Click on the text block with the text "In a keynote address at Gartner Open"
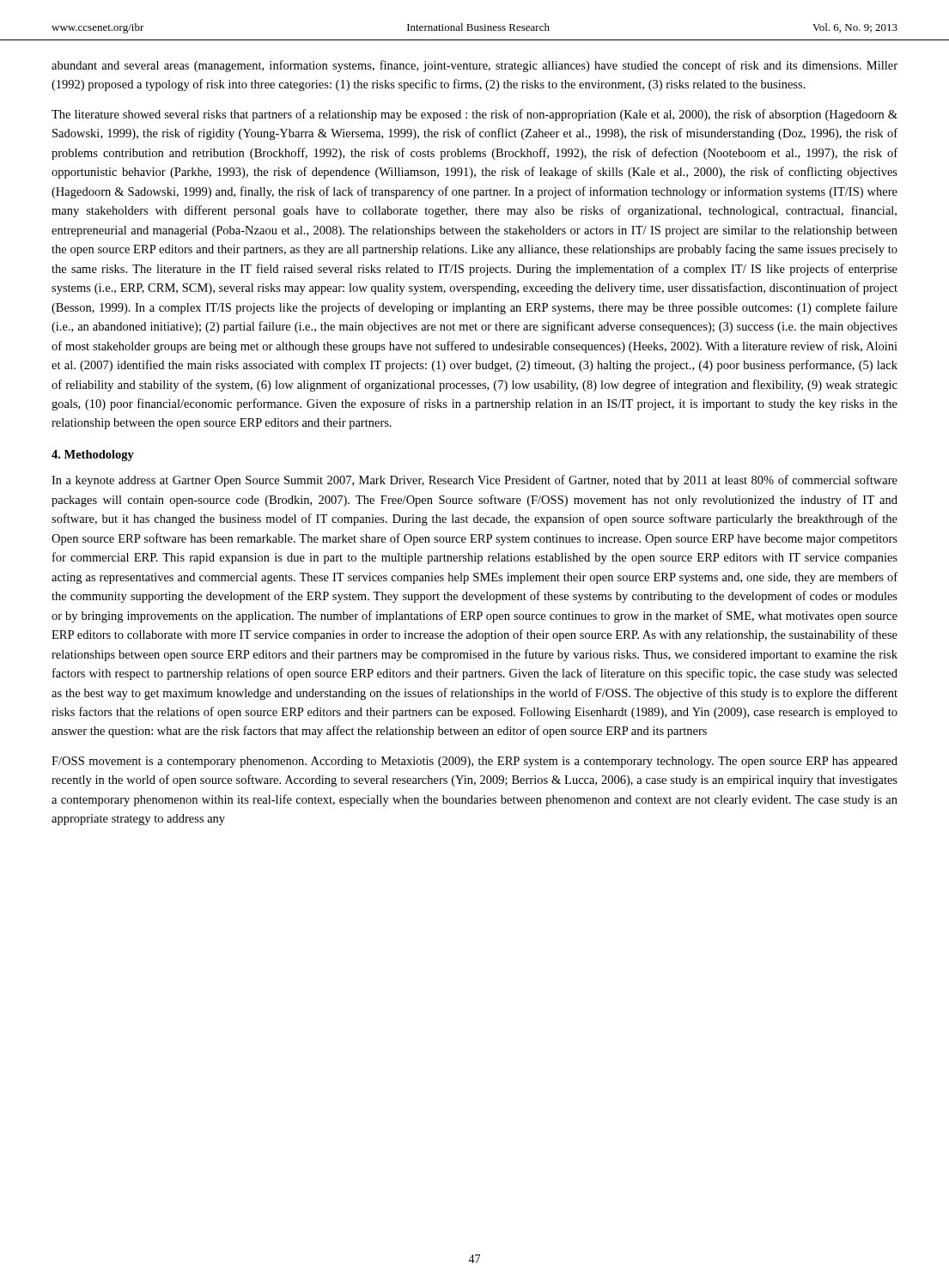 click(474, 606)
